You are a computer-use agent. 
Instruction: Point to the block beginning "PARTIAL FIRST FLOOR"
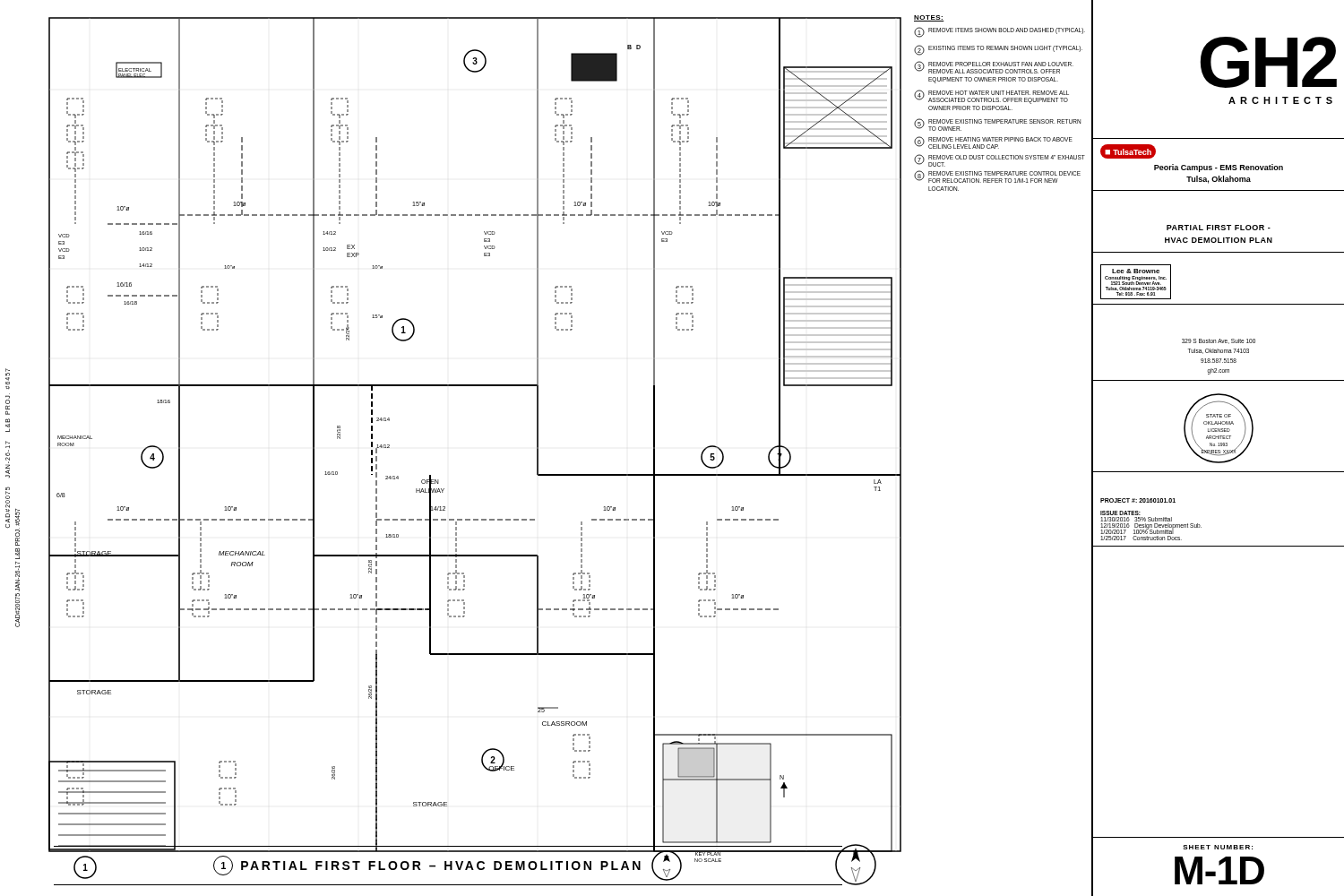(1219, 234)
